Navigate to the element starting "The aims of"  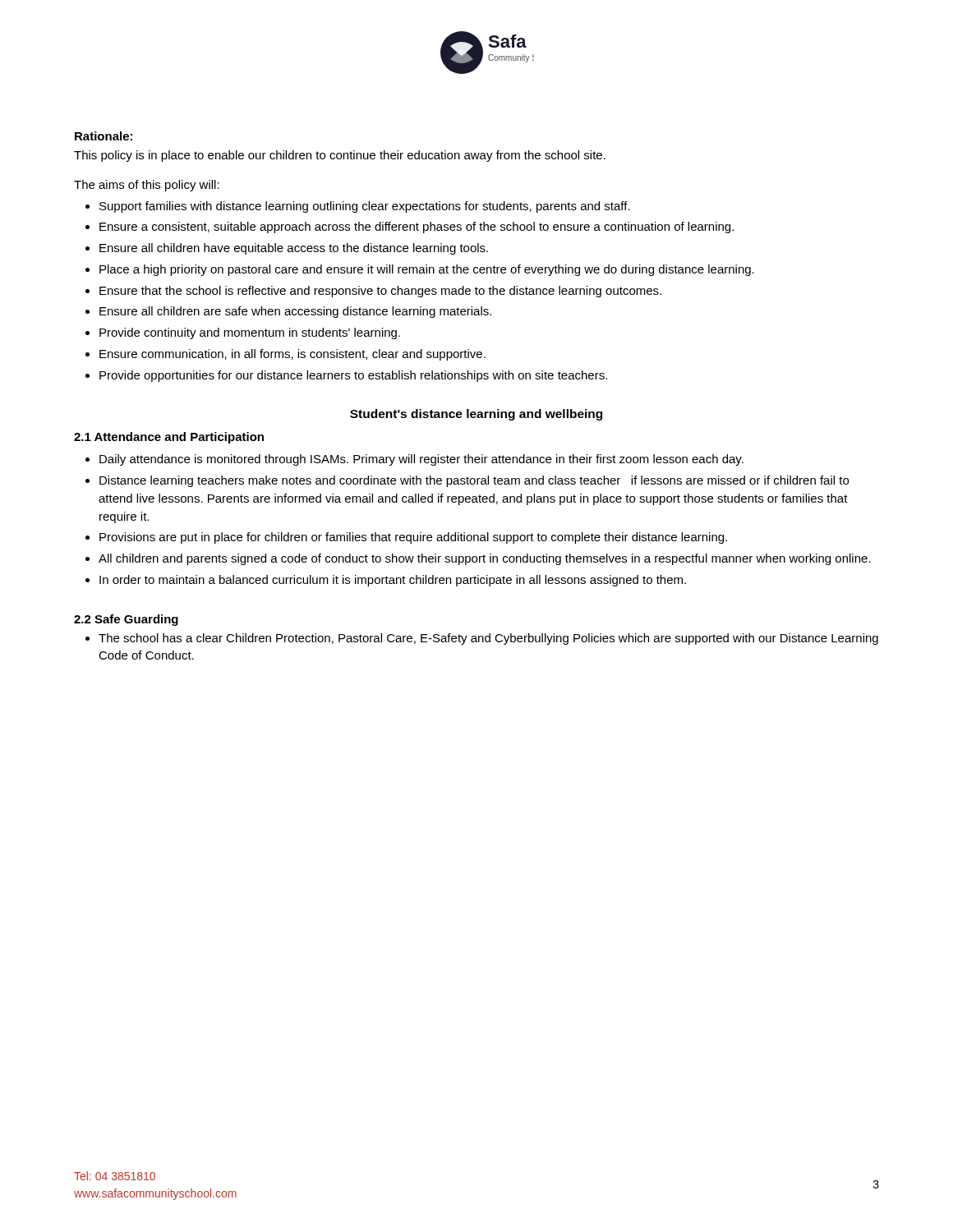click(147, 184)
